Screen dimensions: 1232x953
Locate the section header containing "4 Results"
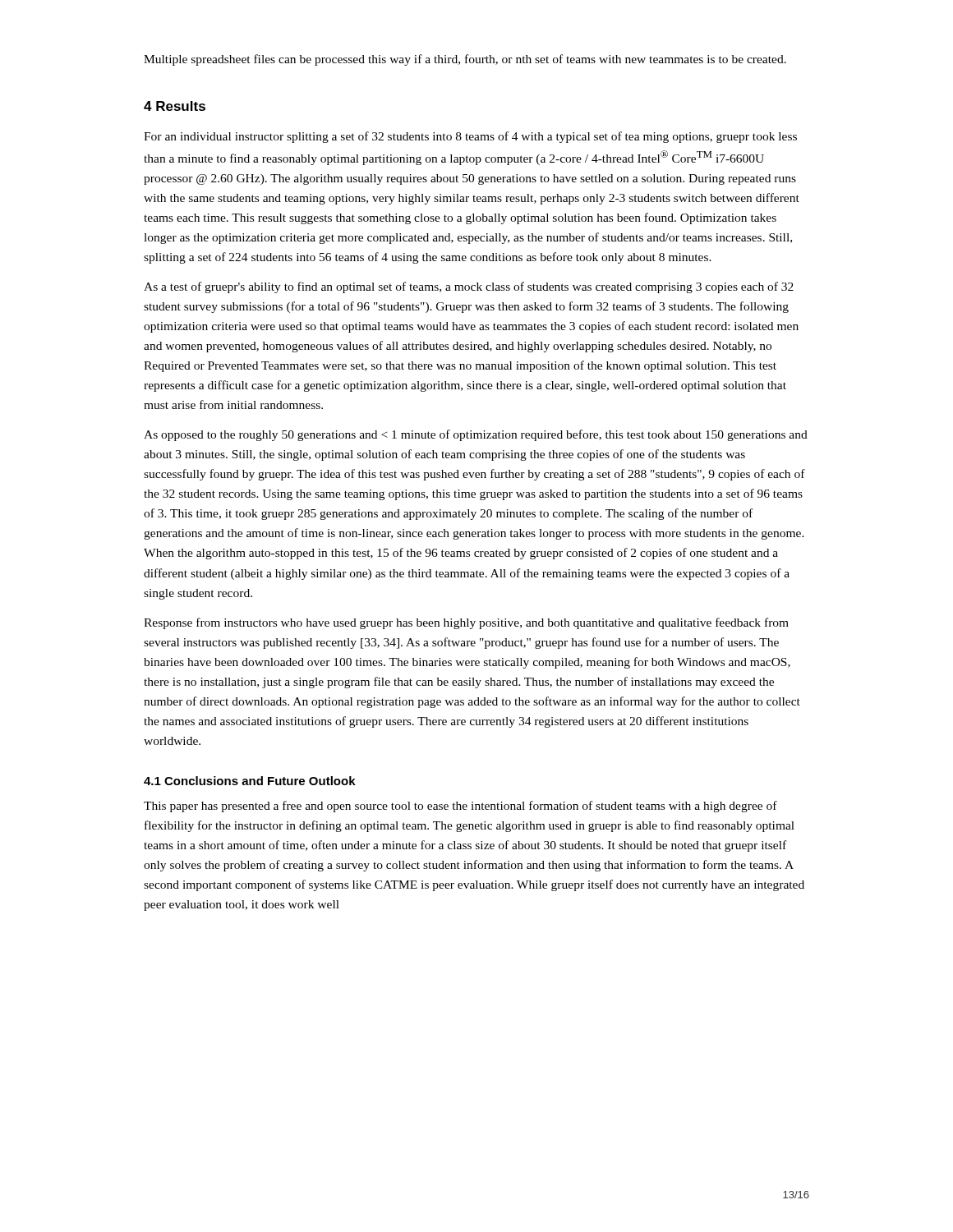coord(175,106)
